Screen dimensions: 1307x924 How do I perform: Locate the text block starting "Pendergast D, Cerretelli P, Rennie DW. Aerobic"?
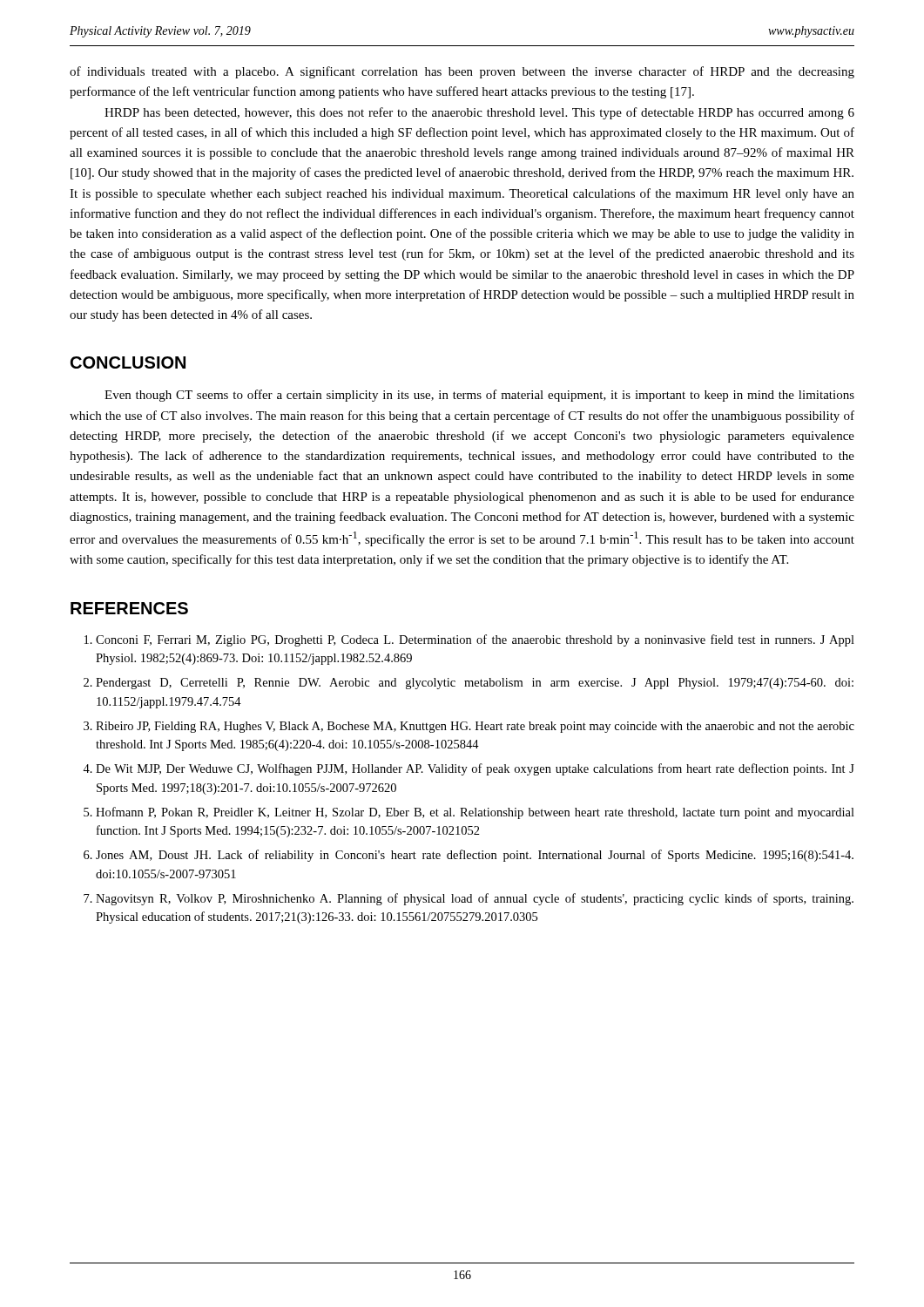coord(475,692)
